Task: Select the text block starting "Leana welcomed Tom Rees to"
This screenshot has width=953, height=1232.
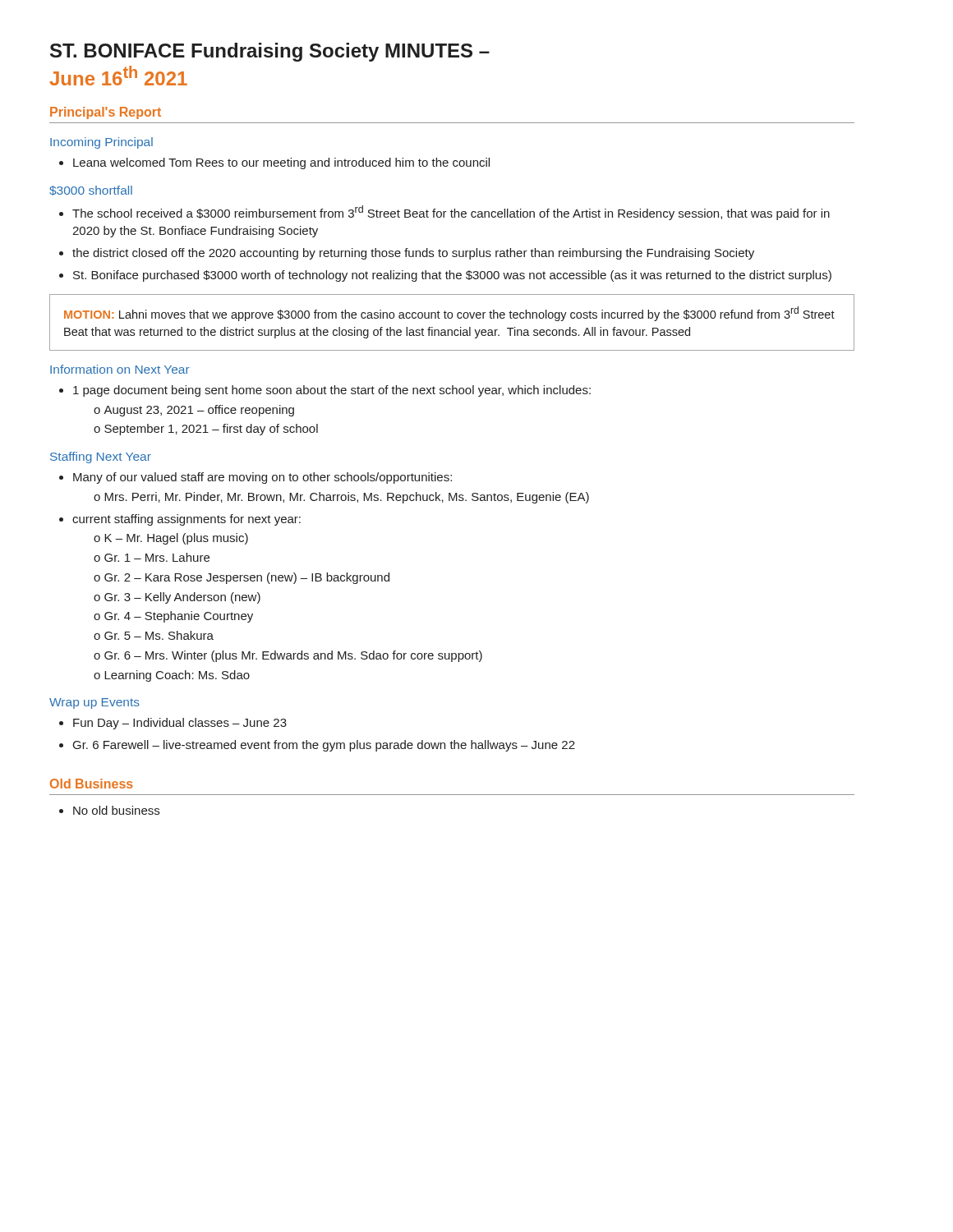Action: [452, 162]
